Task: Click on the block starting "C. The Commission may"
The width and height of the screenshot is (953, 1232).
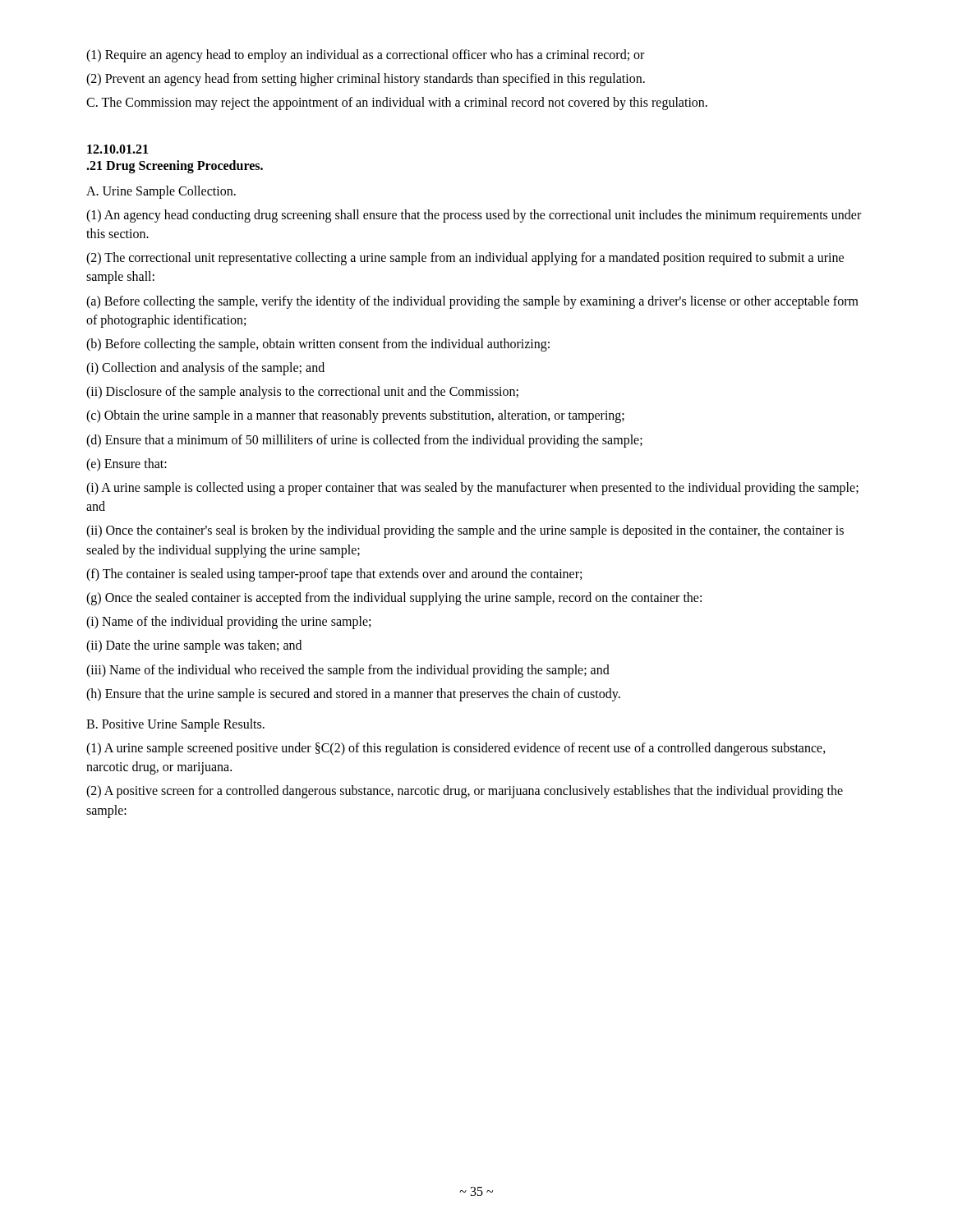Action: 397,103
